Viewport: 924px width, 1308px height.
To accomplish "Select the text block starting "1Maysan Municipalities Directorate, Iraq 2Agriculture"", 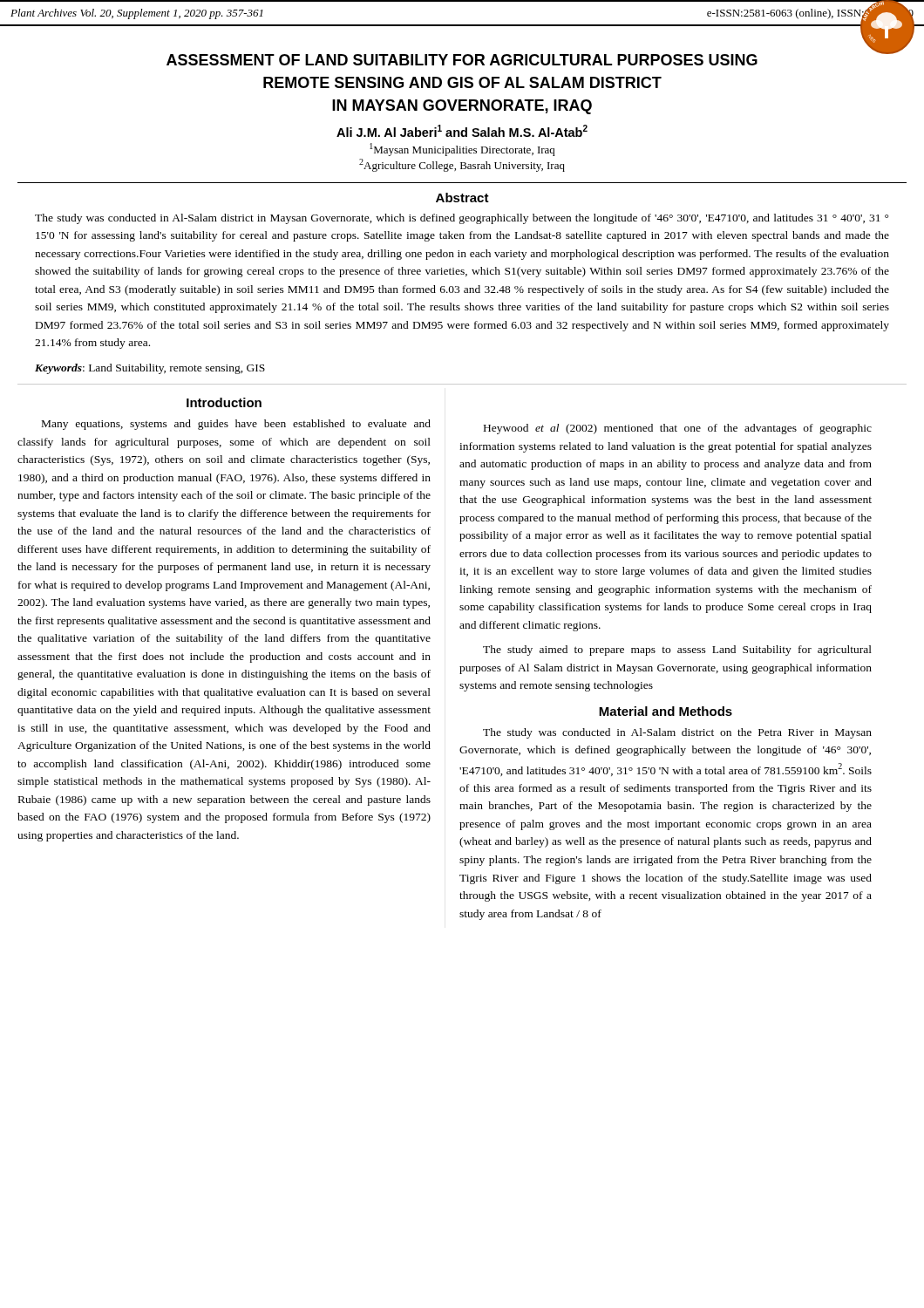I will tap(462, 157).
